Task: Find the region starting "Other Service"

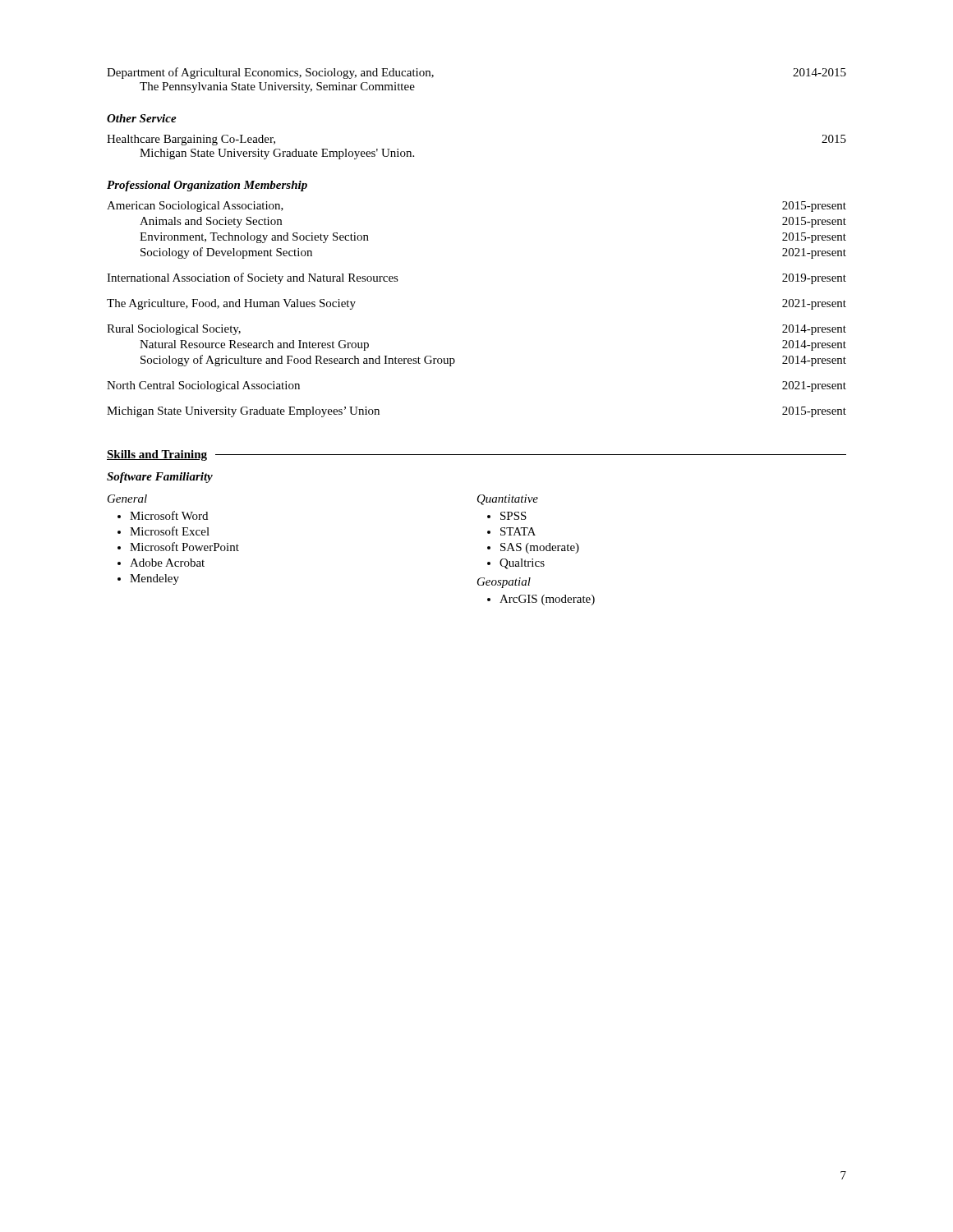Action: pos(142,118)
